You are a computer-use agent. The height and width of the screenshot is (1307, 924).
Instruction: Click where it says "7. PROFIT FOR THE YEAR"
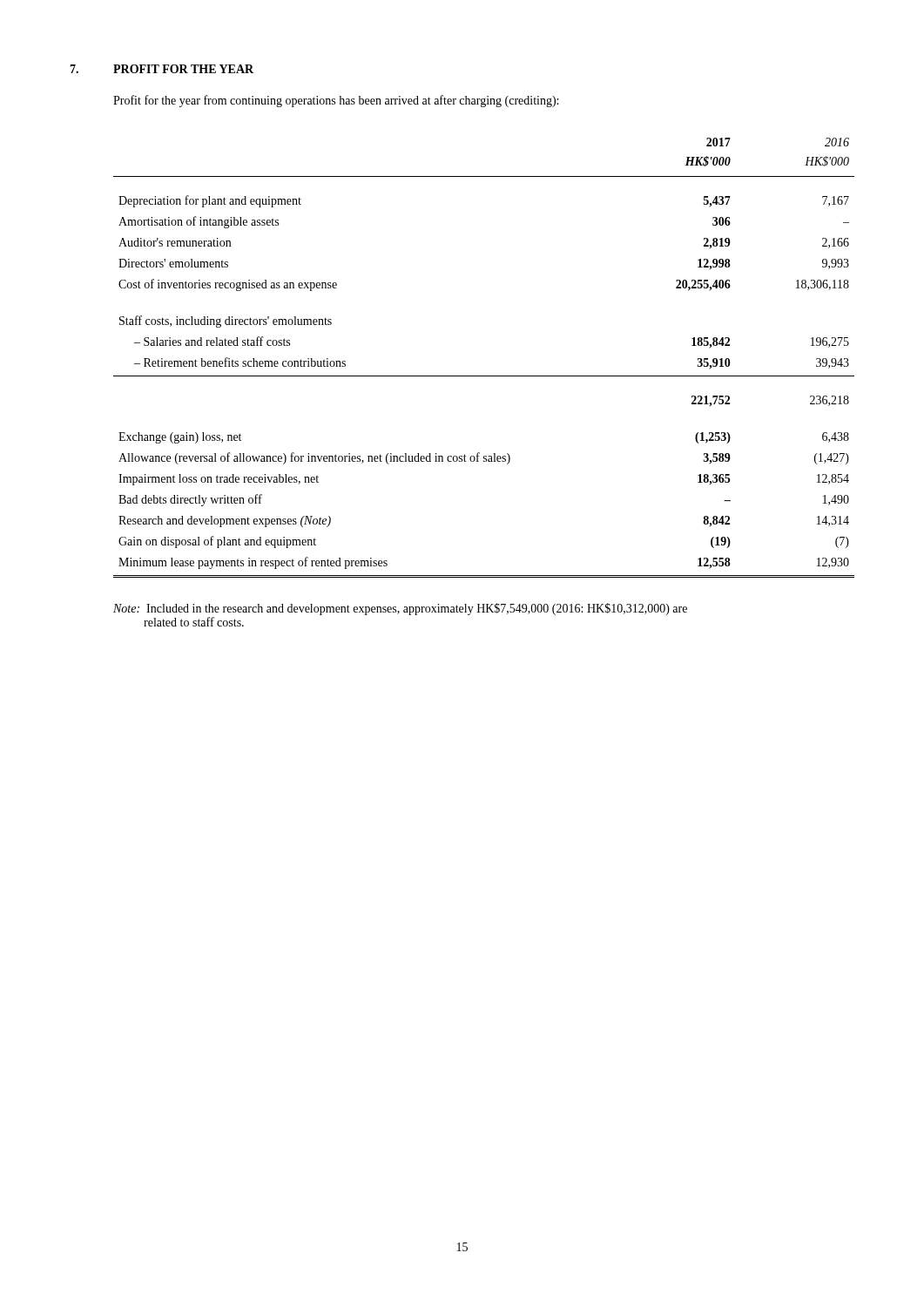click(162, 70)
